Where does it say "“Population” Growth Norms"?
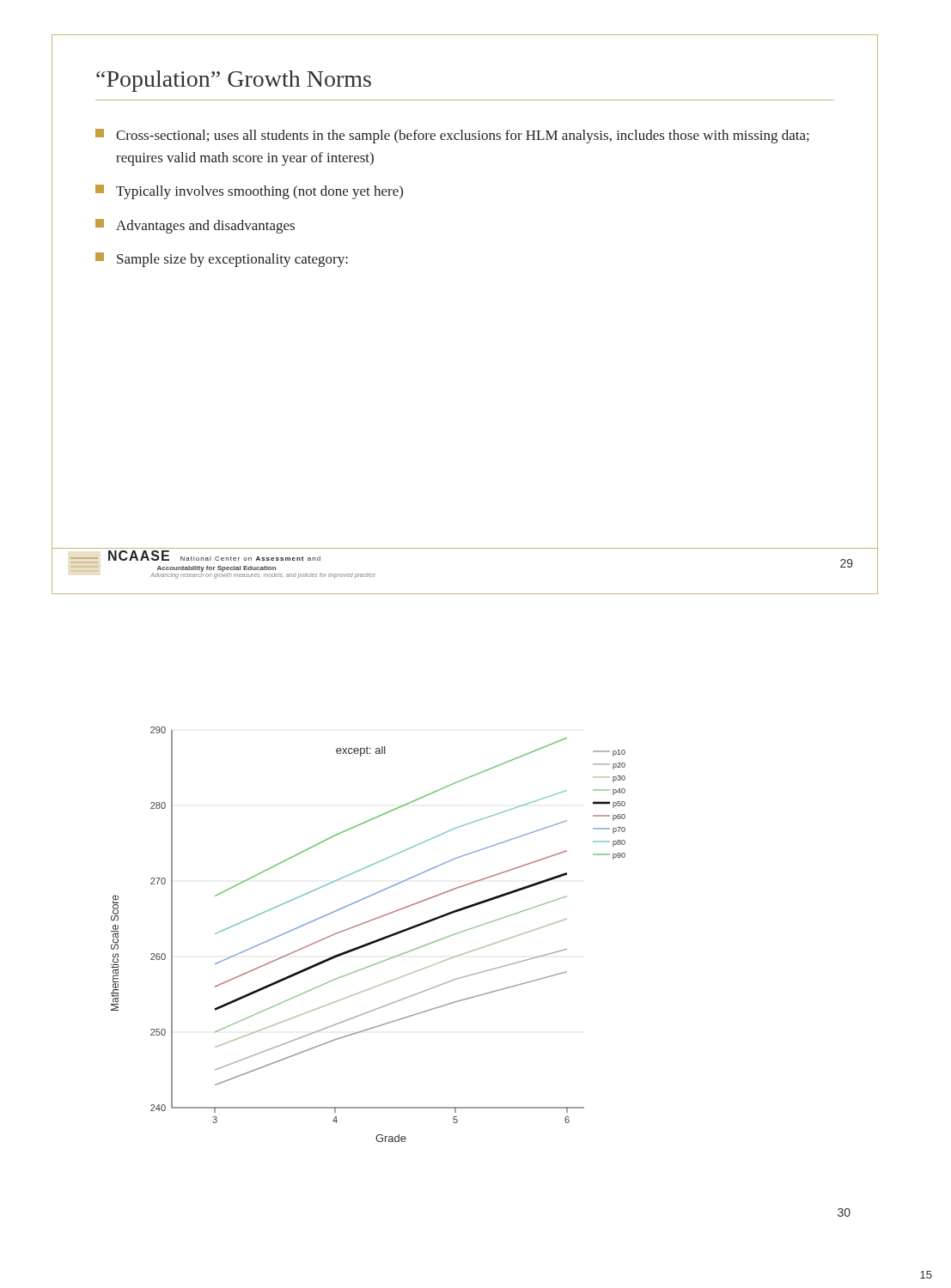Image resolution: width=951 pixels, height=1288 pixels. tap(234, 79)
